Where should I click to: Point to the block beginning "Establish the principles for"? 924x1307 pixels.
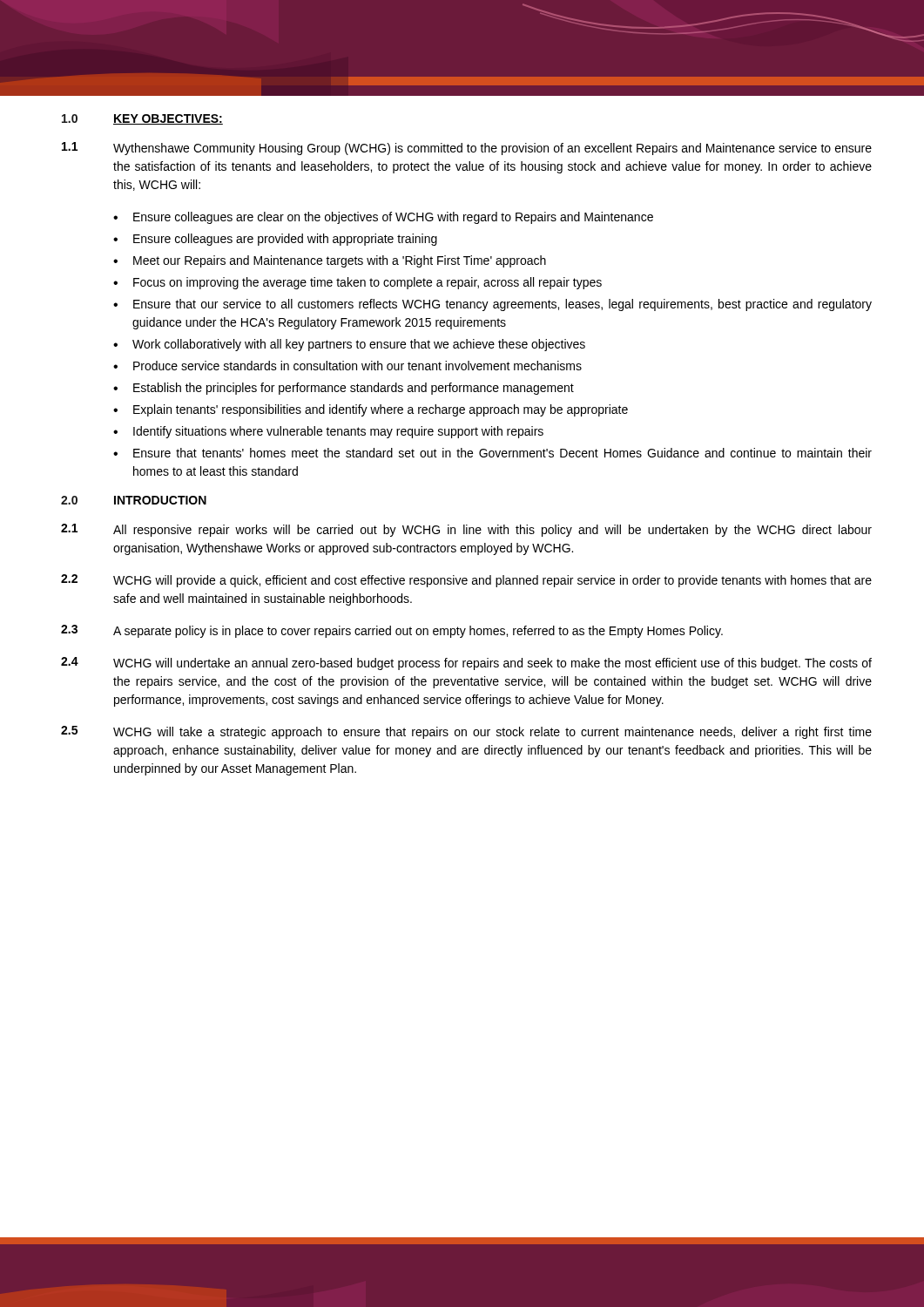coord(353,388)
